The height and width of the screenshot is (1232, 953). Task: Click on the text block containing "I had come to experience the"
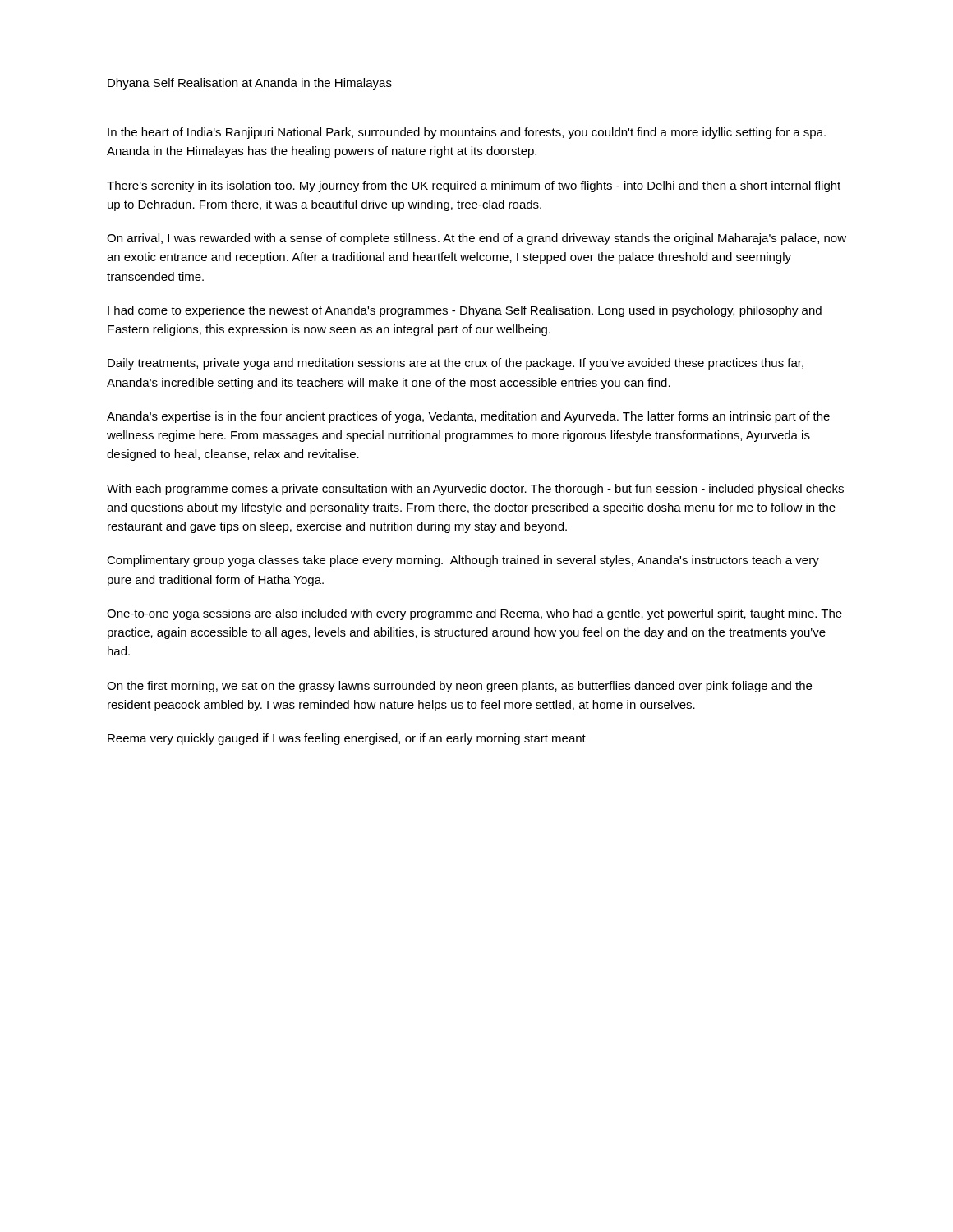[x=464, y=319]
